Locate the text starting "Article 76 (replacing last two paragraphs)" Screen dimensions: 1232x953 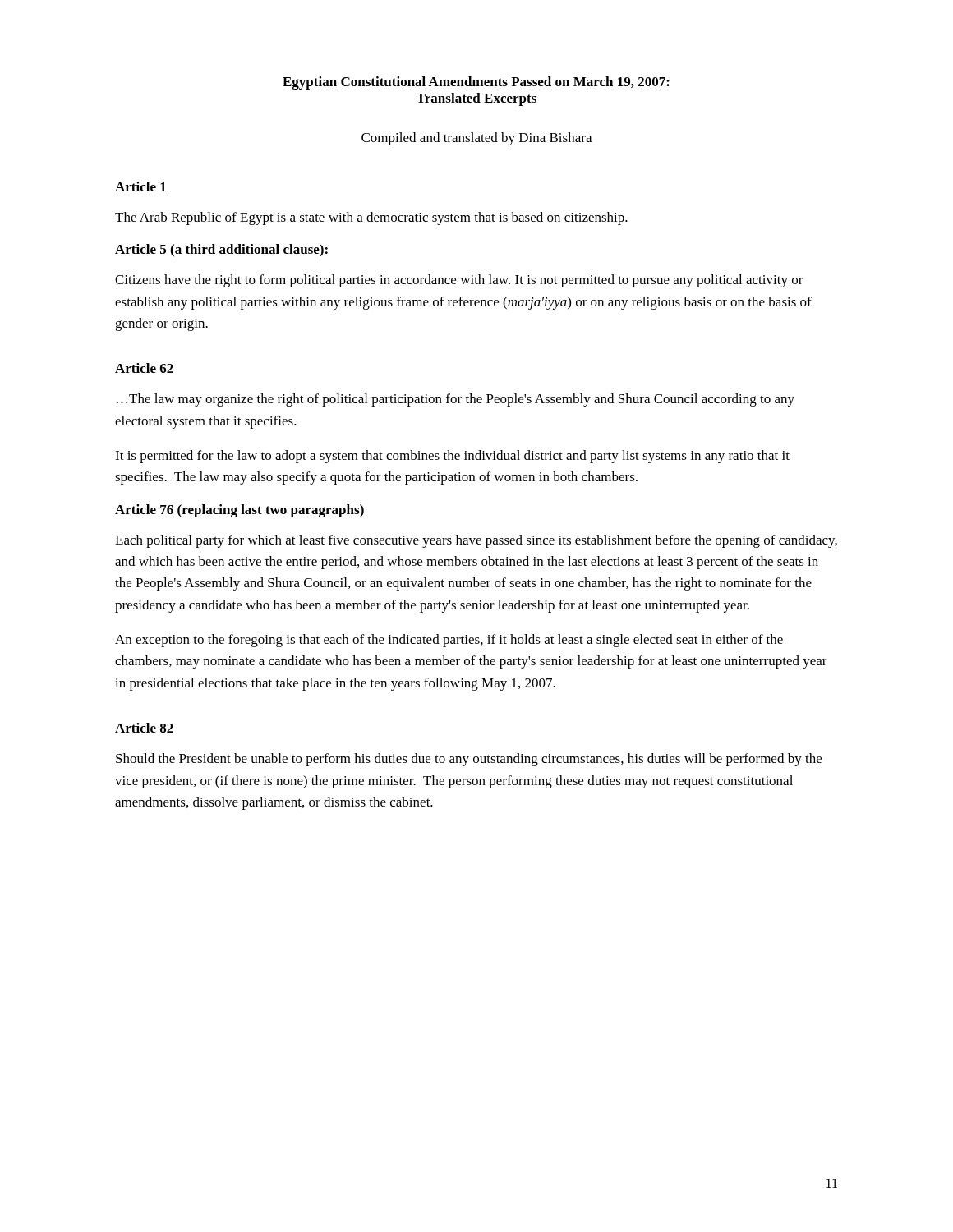(x=240, y=509)
